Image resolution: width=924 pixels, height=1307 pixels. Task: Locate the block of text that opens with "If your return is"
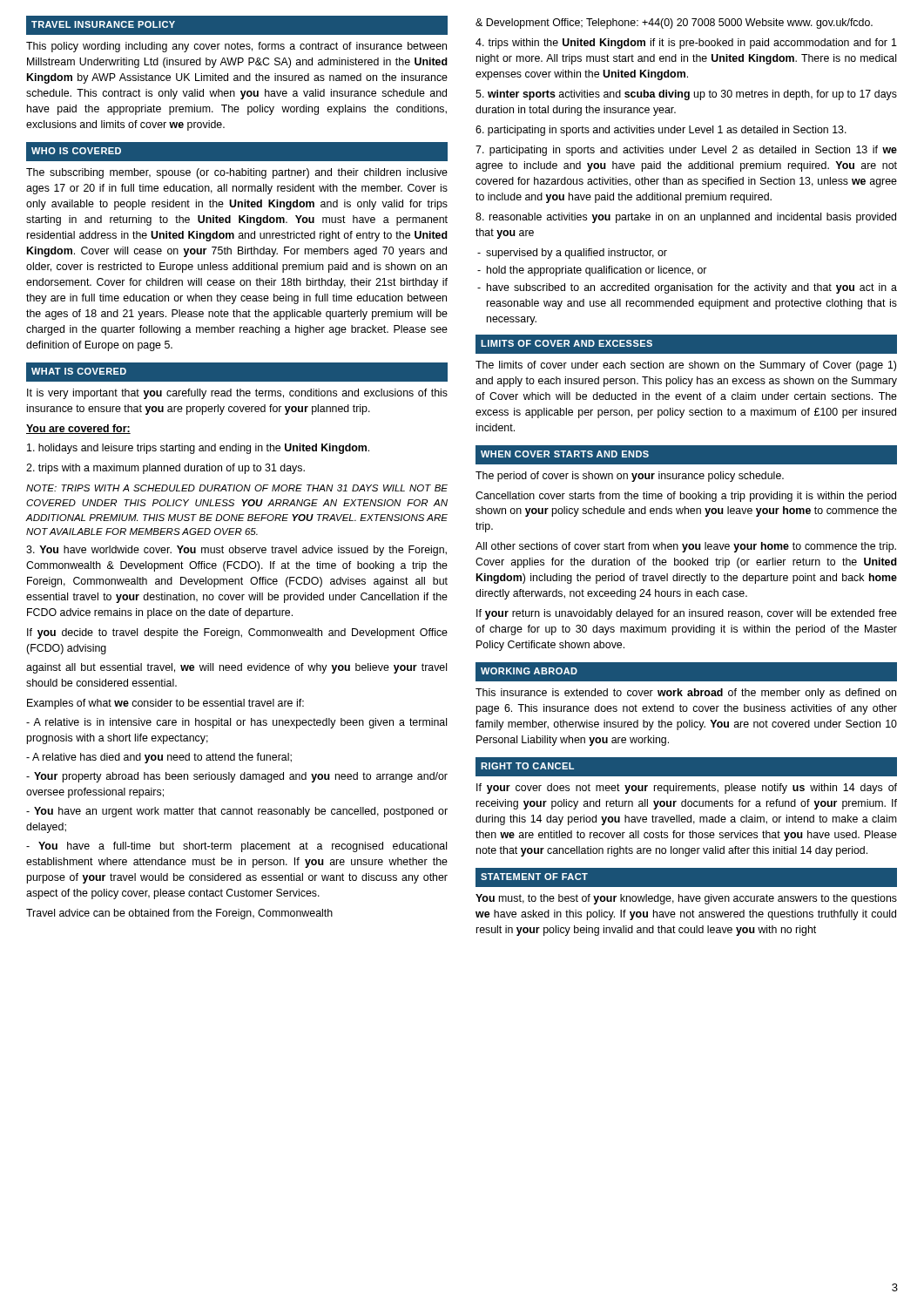click(686, 630)
